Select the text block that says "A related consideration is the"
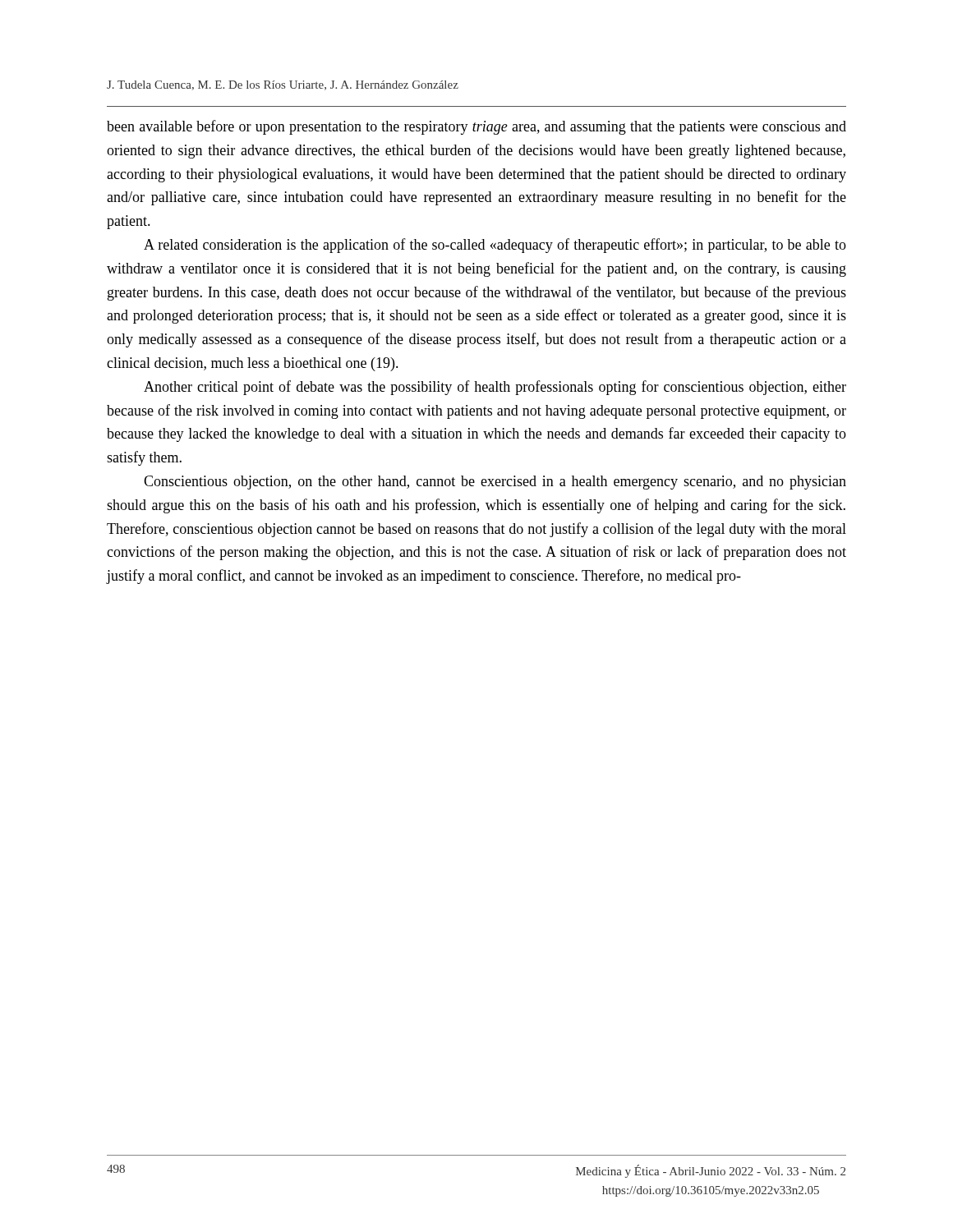The height and width of the screenshot is (1232, 953). tap(476, 304)
